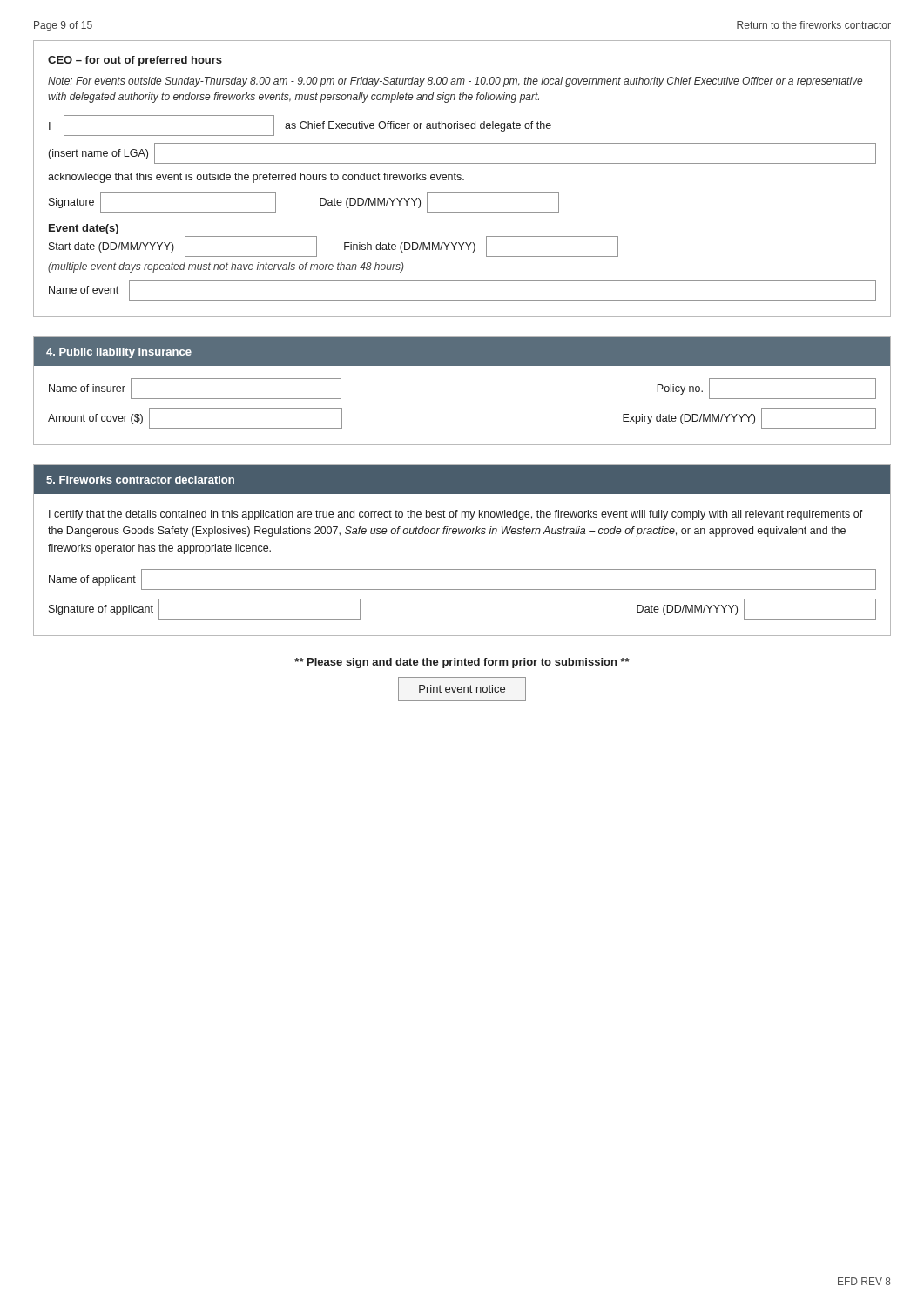Image resolution: width=924 pixels, height=1307 pixels.
Task: Select the passage starting "acknowledge that this event is outside"
Action: click(x=256, y=177)
